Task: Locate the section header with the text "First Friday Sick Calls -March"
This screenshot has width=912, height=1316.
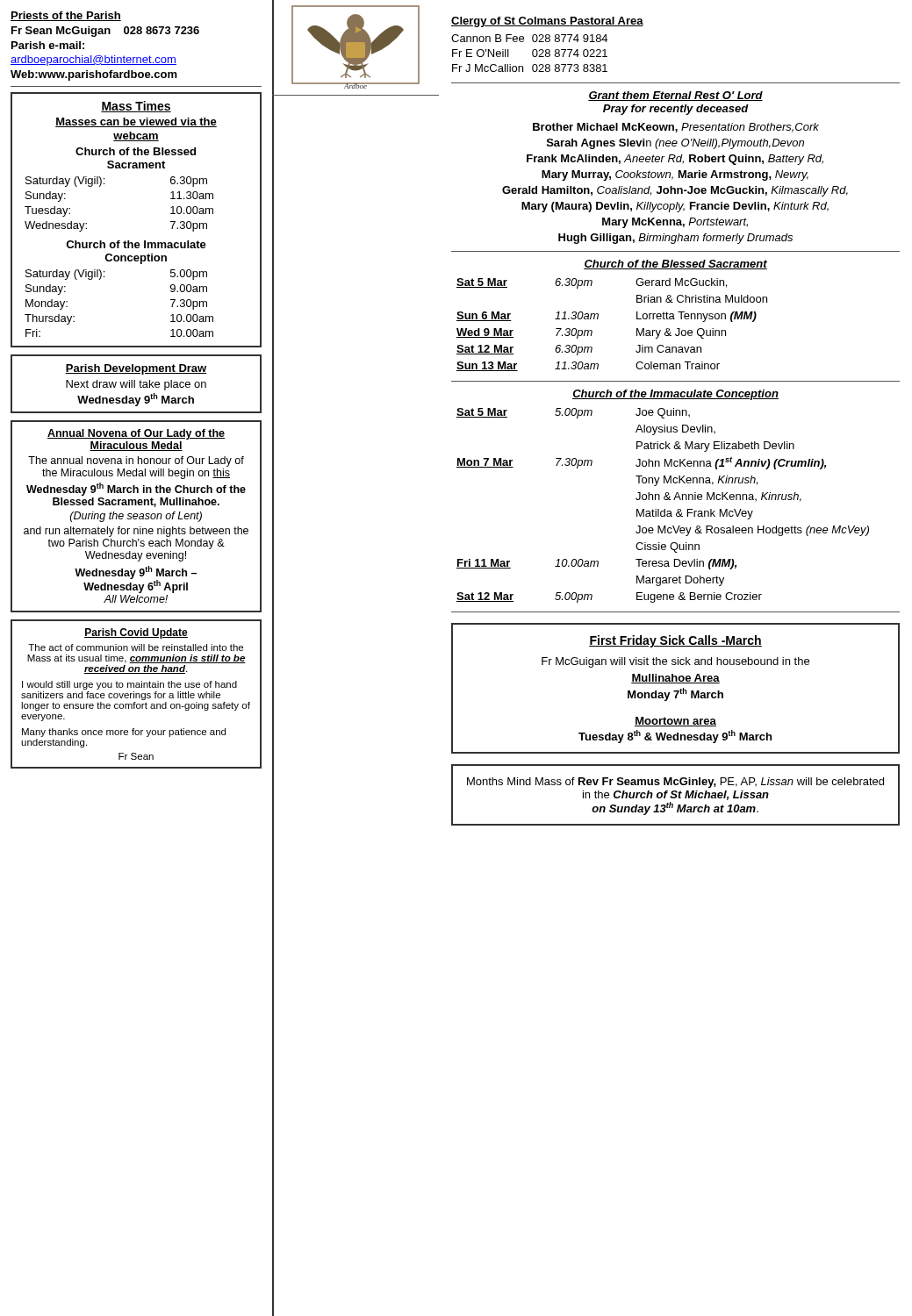Action: [675, 688]
